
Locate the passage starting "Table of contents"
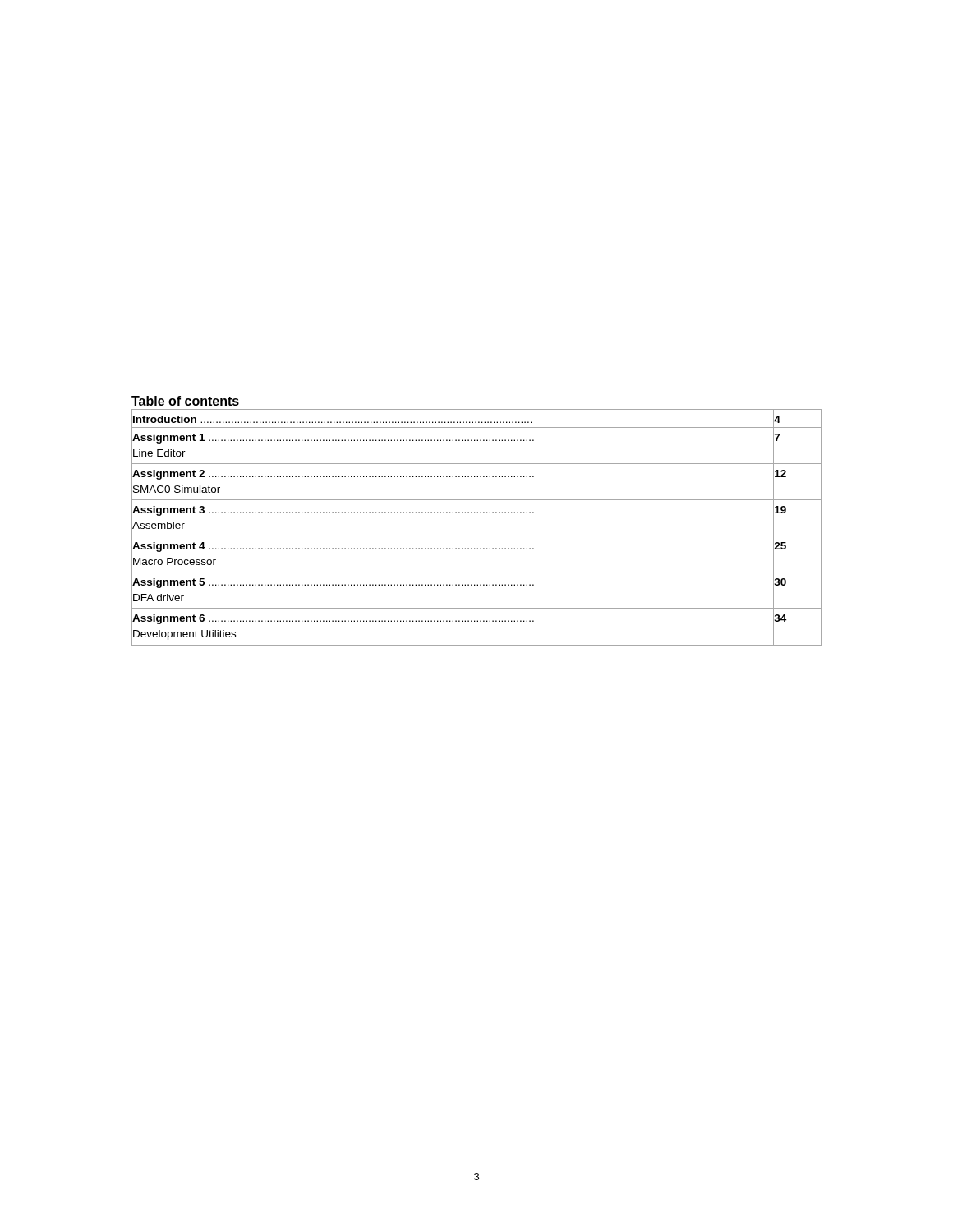point(185,401)
